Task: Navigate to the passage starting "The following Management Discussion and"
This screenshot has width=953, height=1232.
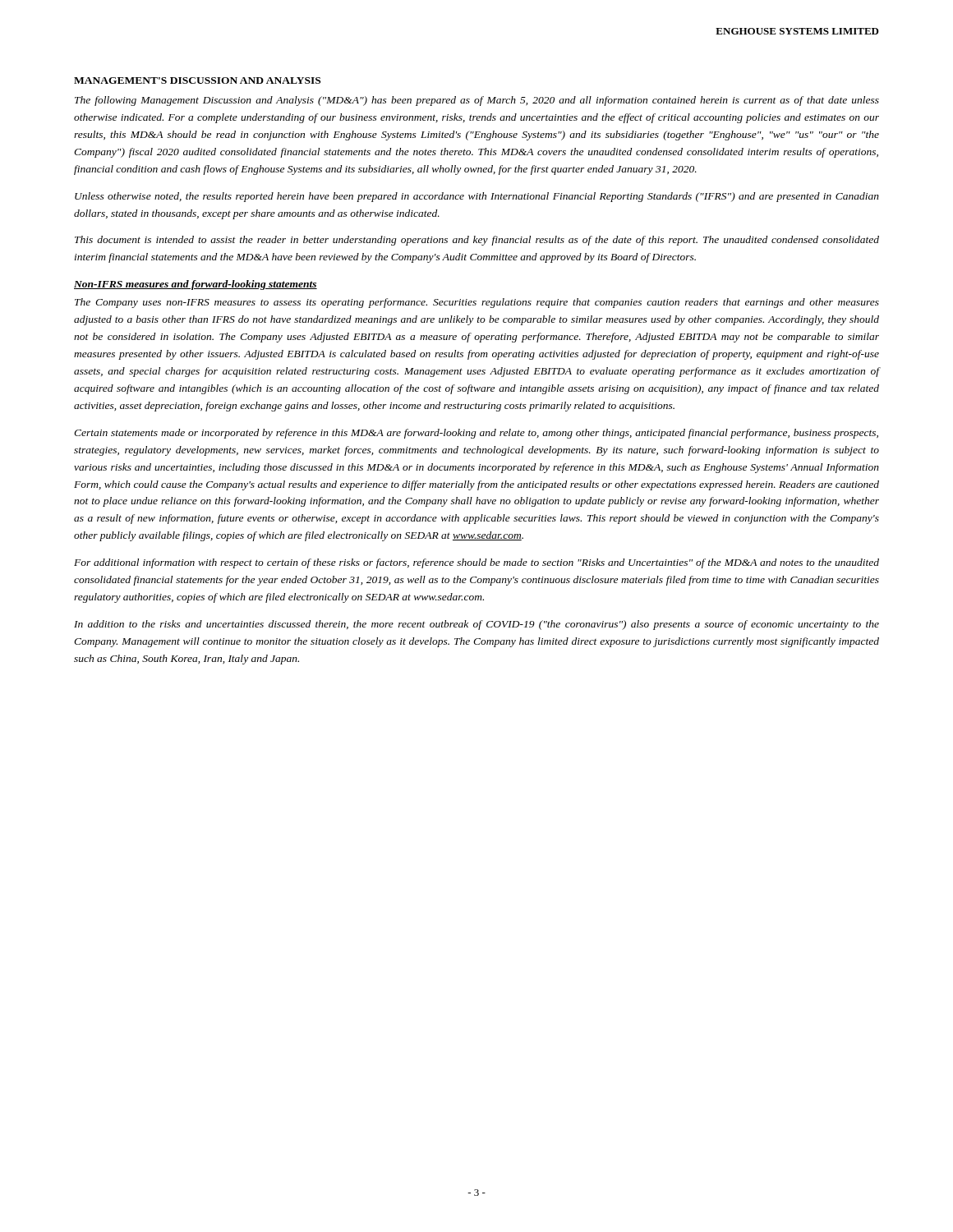Action: coord(476,134)
